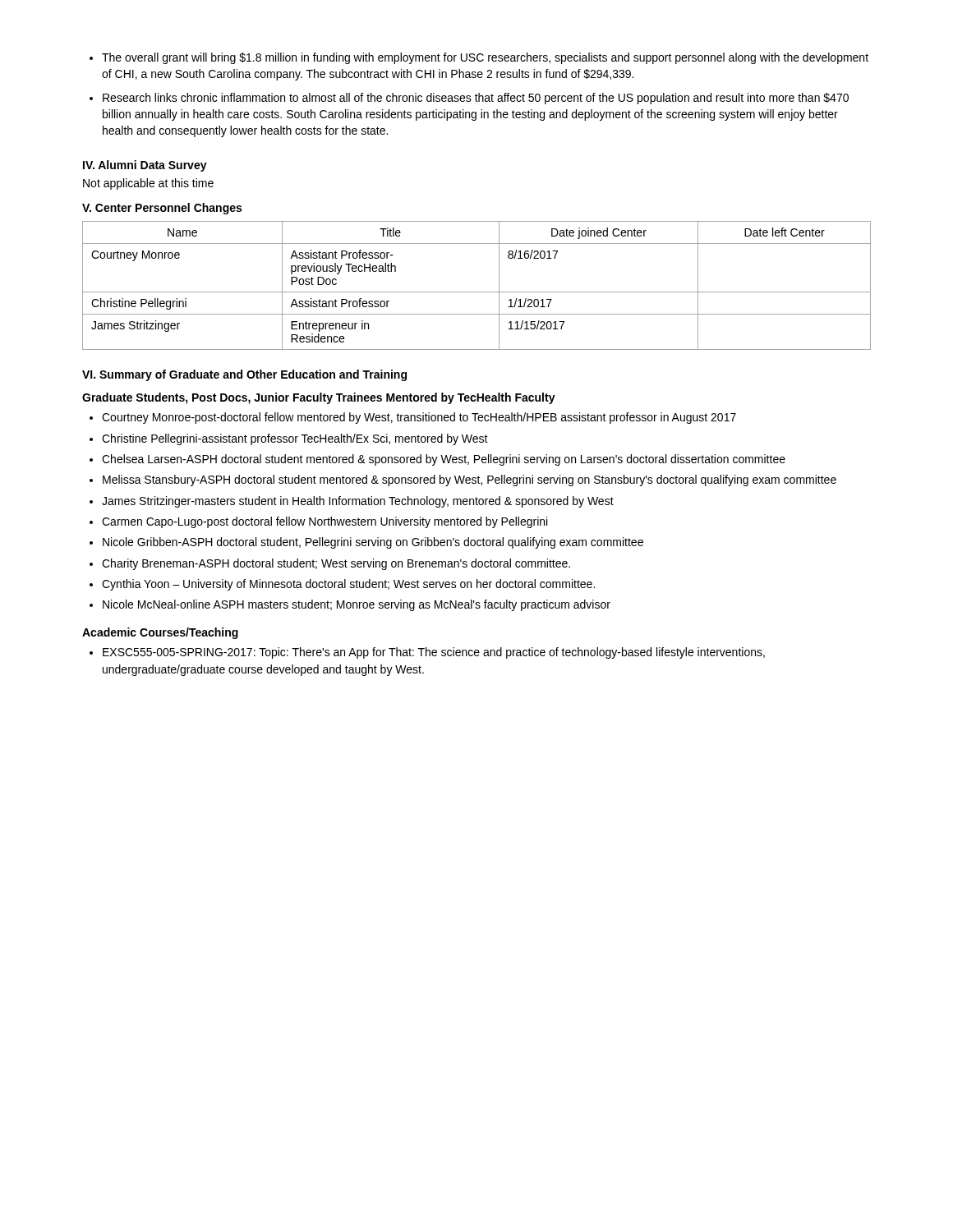Locate the list item that says "James Stritzinger-masters student in Health Information Technology,"
Image resolution: width=953 pixels, height=1232 pixels.
point(358,501)
